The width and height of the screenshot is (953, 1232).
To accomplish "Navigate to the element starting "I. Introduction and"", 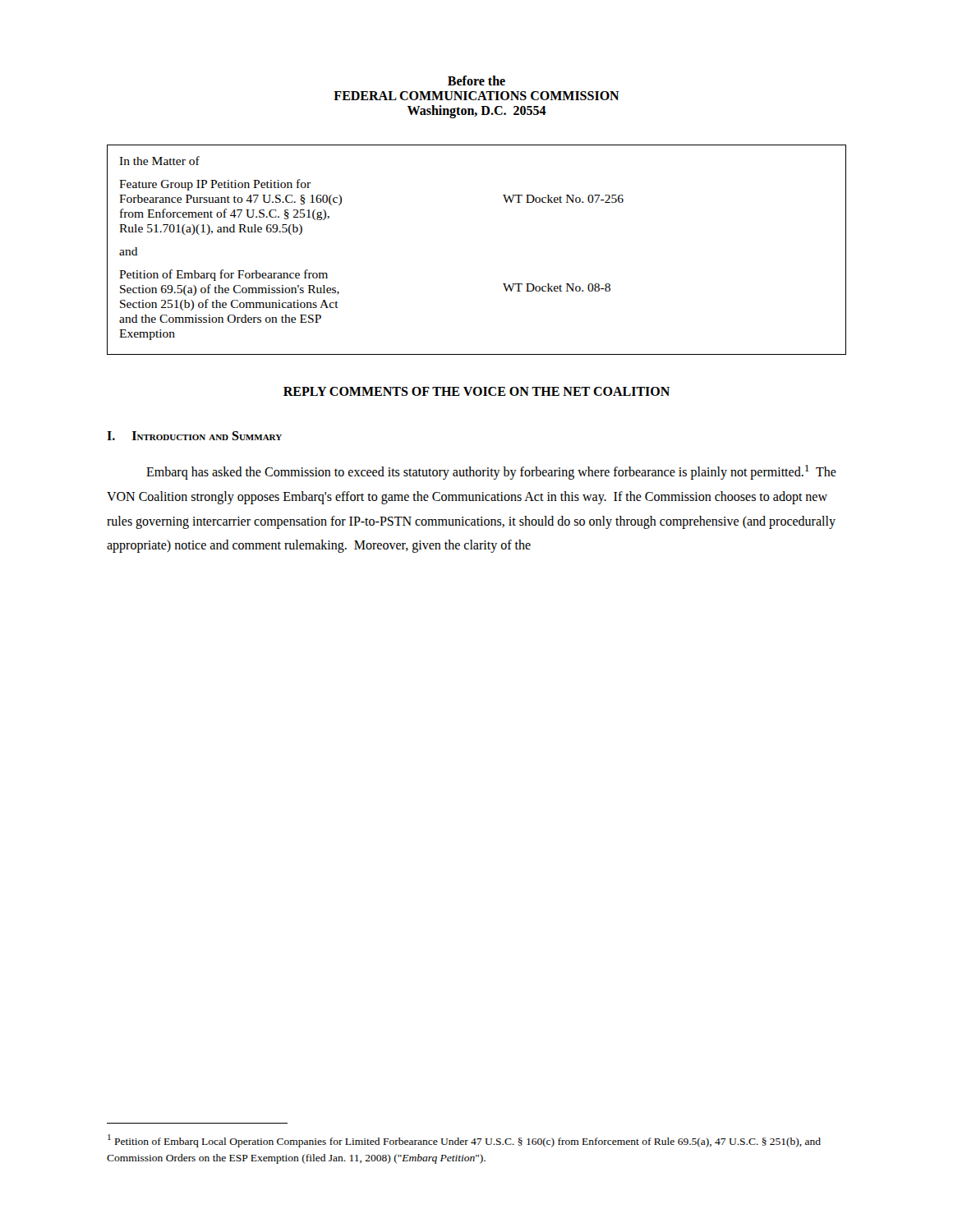I will click(194, 436).
